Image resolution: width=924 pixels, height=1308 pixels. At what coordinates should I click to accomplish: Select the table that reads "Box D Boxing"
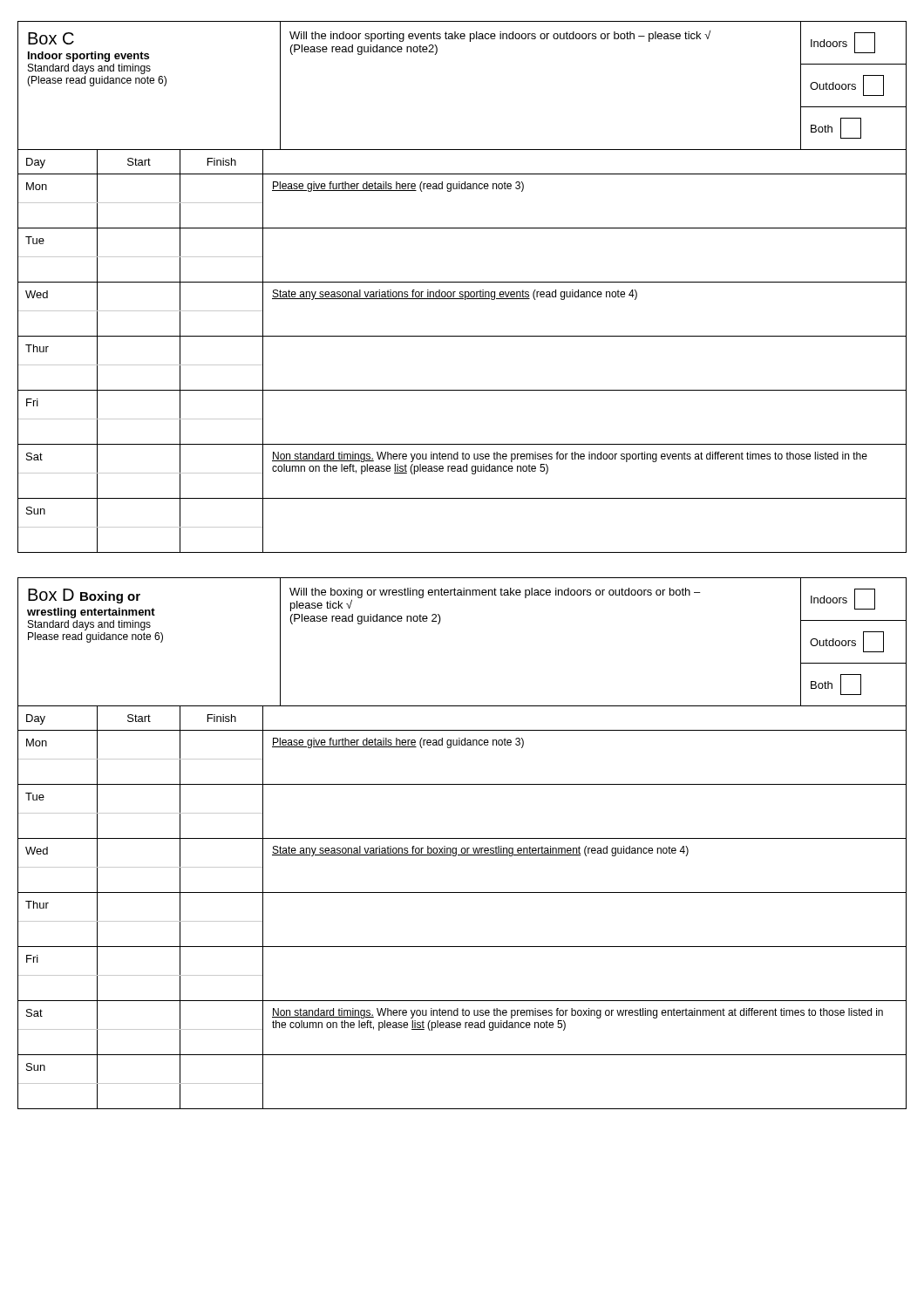[x=462, y=843]
